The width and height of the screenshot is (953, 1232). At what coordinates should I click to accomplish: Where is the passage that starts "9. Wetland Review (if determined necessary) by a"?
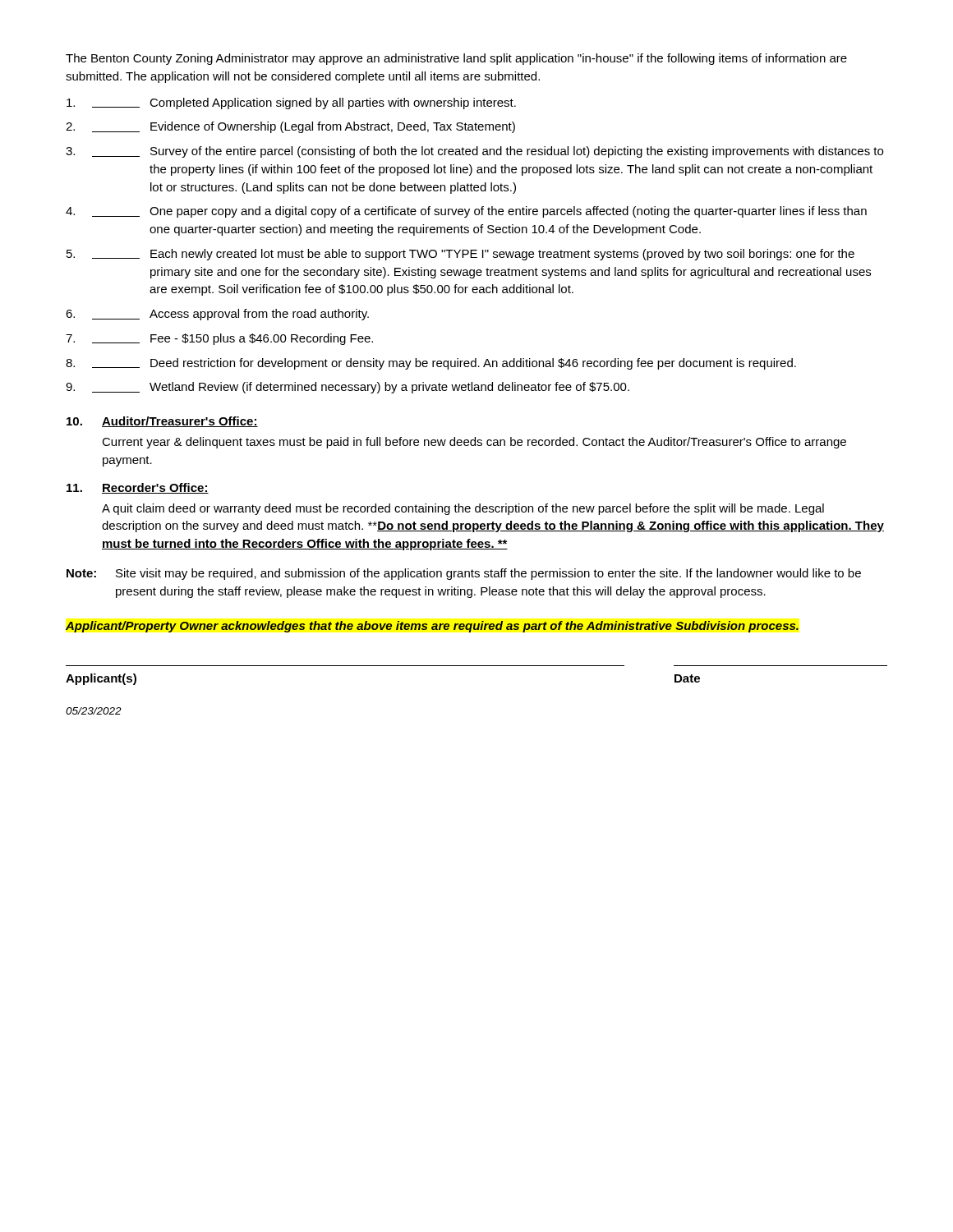(x=476, y=387)
